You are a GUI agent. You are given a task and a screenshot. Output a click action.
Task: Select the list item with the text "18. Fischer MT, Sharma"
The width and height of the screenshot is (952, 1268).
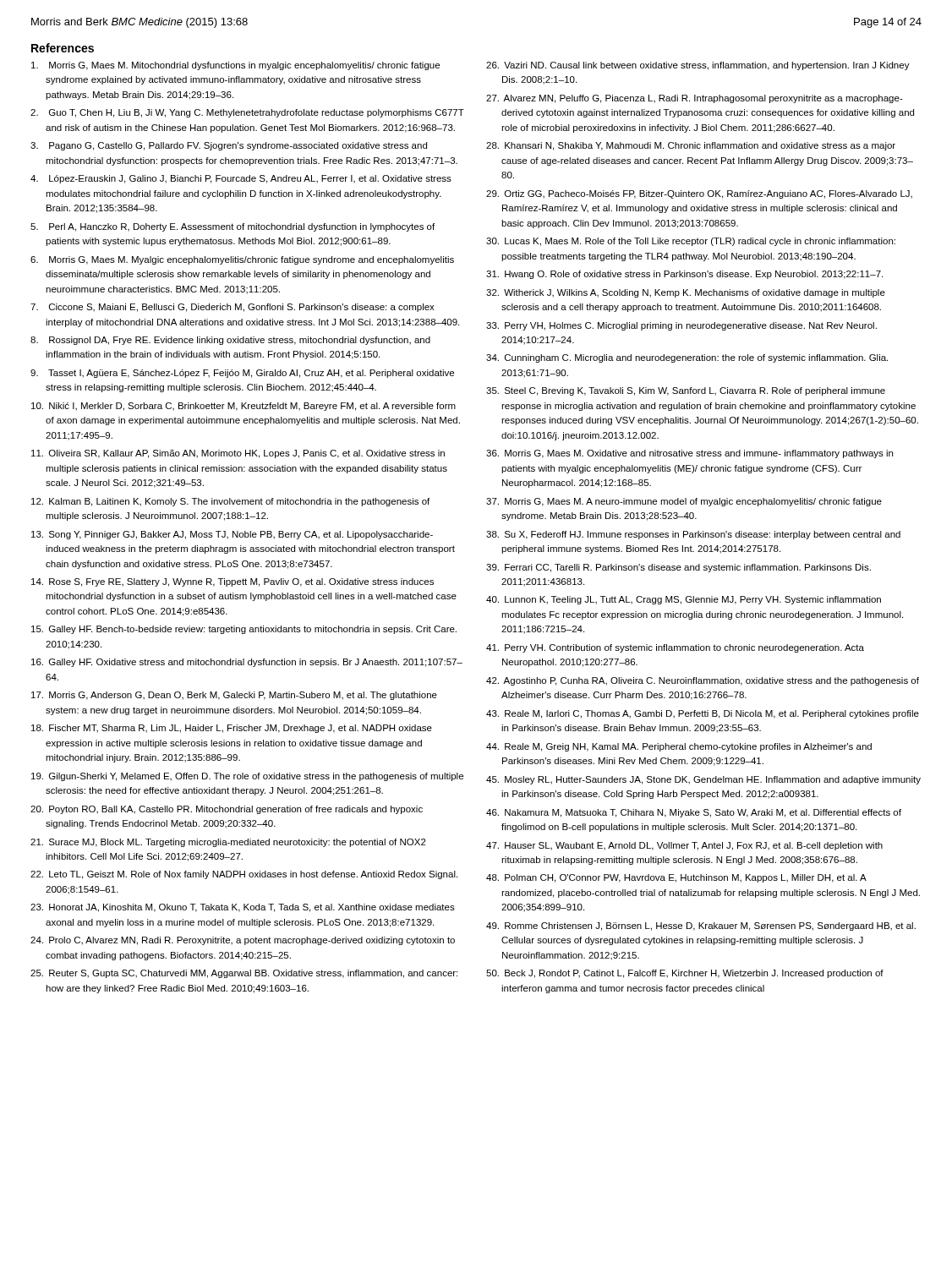[x=248, y=743]
